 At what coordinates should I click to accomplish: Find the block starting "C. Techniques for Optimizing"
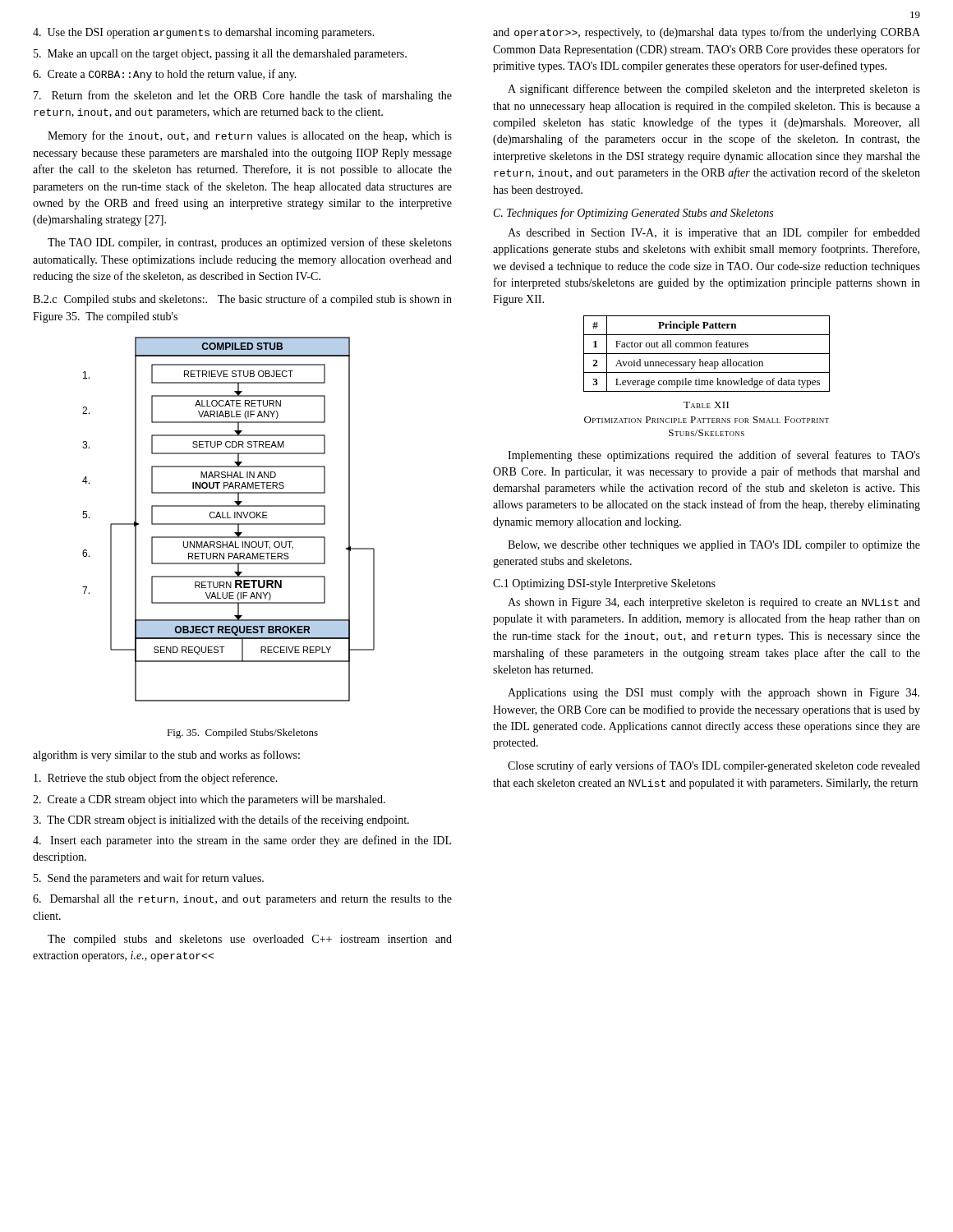[633, 213]
